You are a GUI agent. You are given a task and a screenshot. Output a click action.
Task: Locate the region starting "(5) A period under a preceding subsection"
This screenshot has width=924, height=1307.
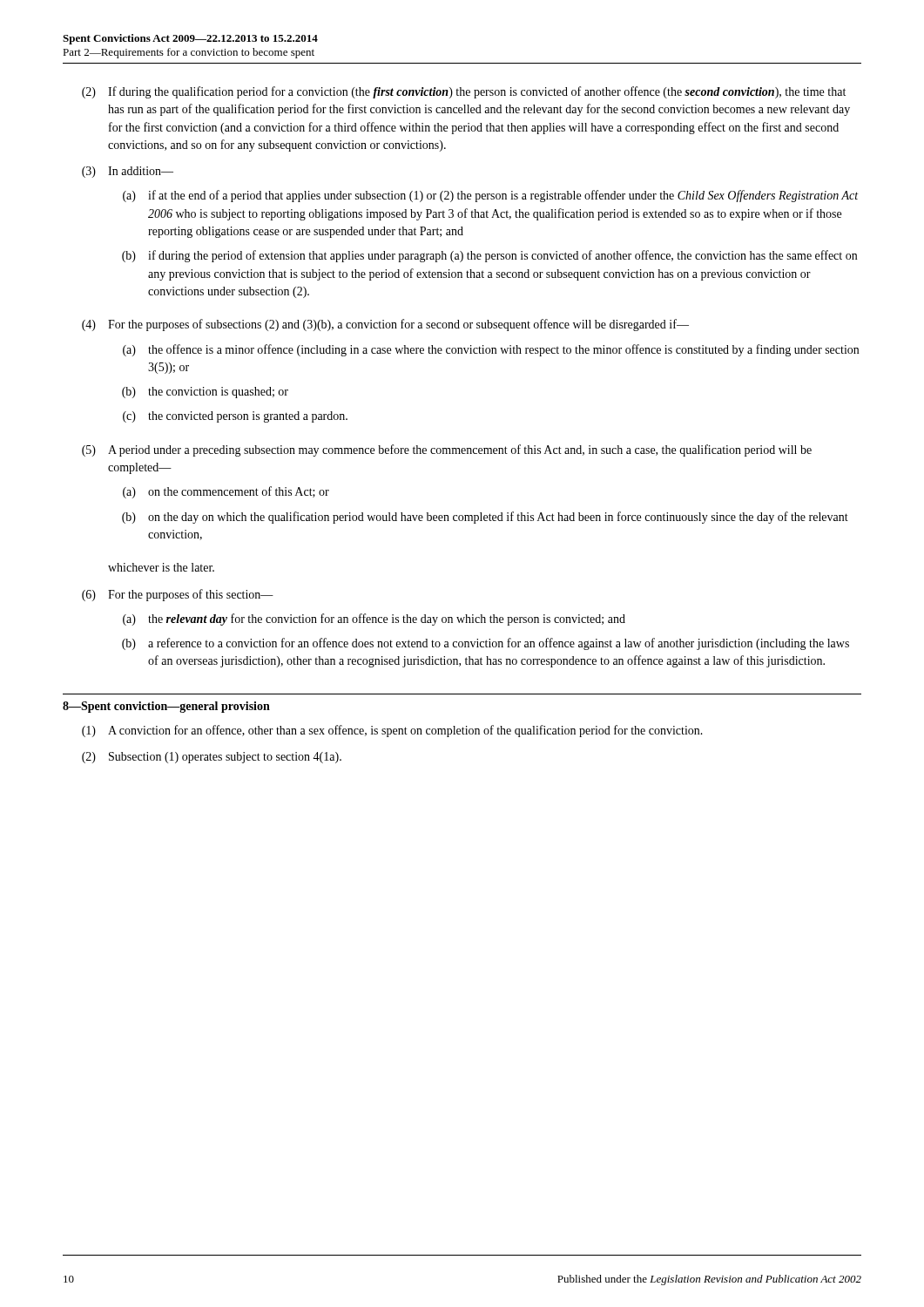tap(447, 450)
